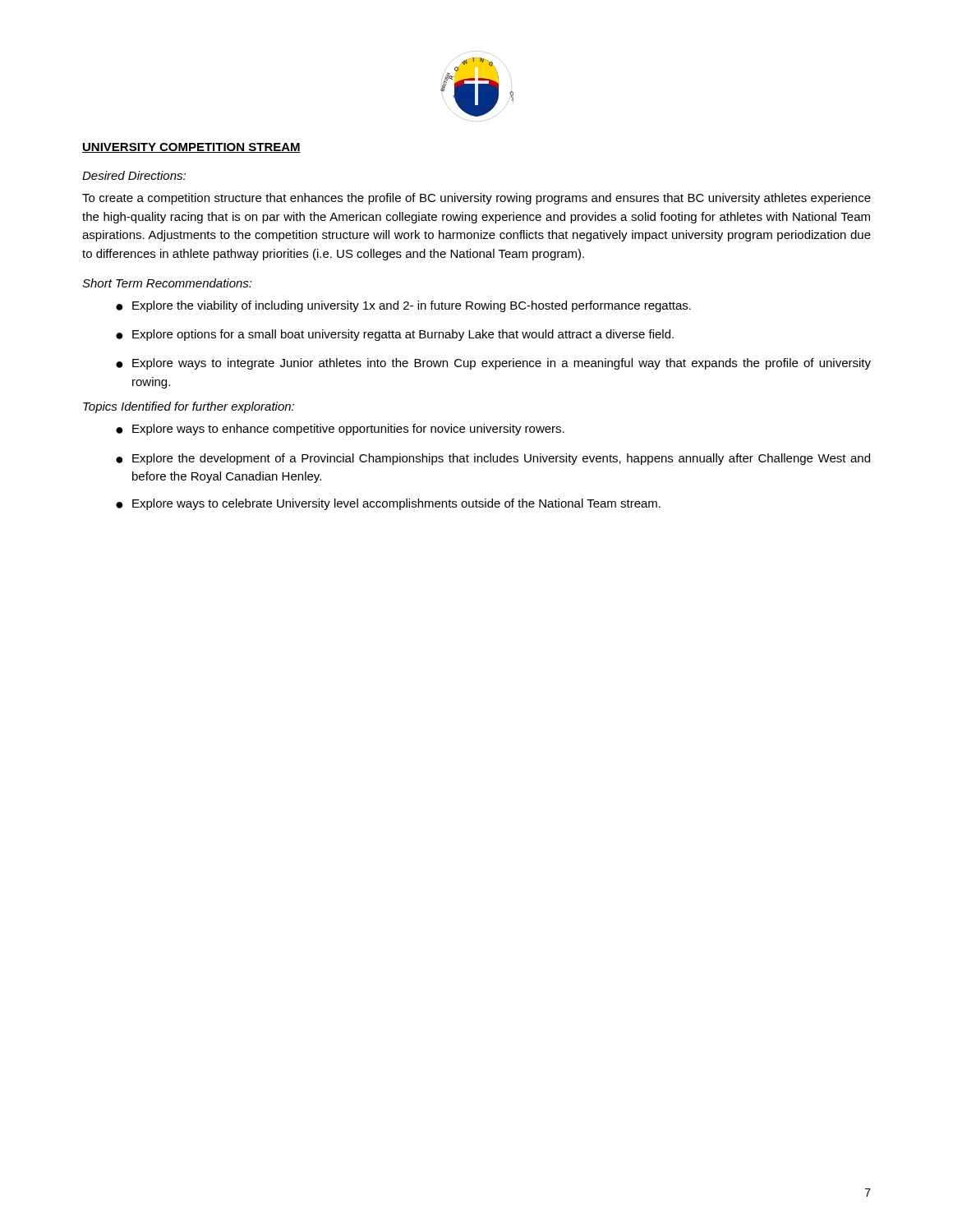
Task: Click the passage that begins "● Explore options for a small"
Action: (395, 336)
